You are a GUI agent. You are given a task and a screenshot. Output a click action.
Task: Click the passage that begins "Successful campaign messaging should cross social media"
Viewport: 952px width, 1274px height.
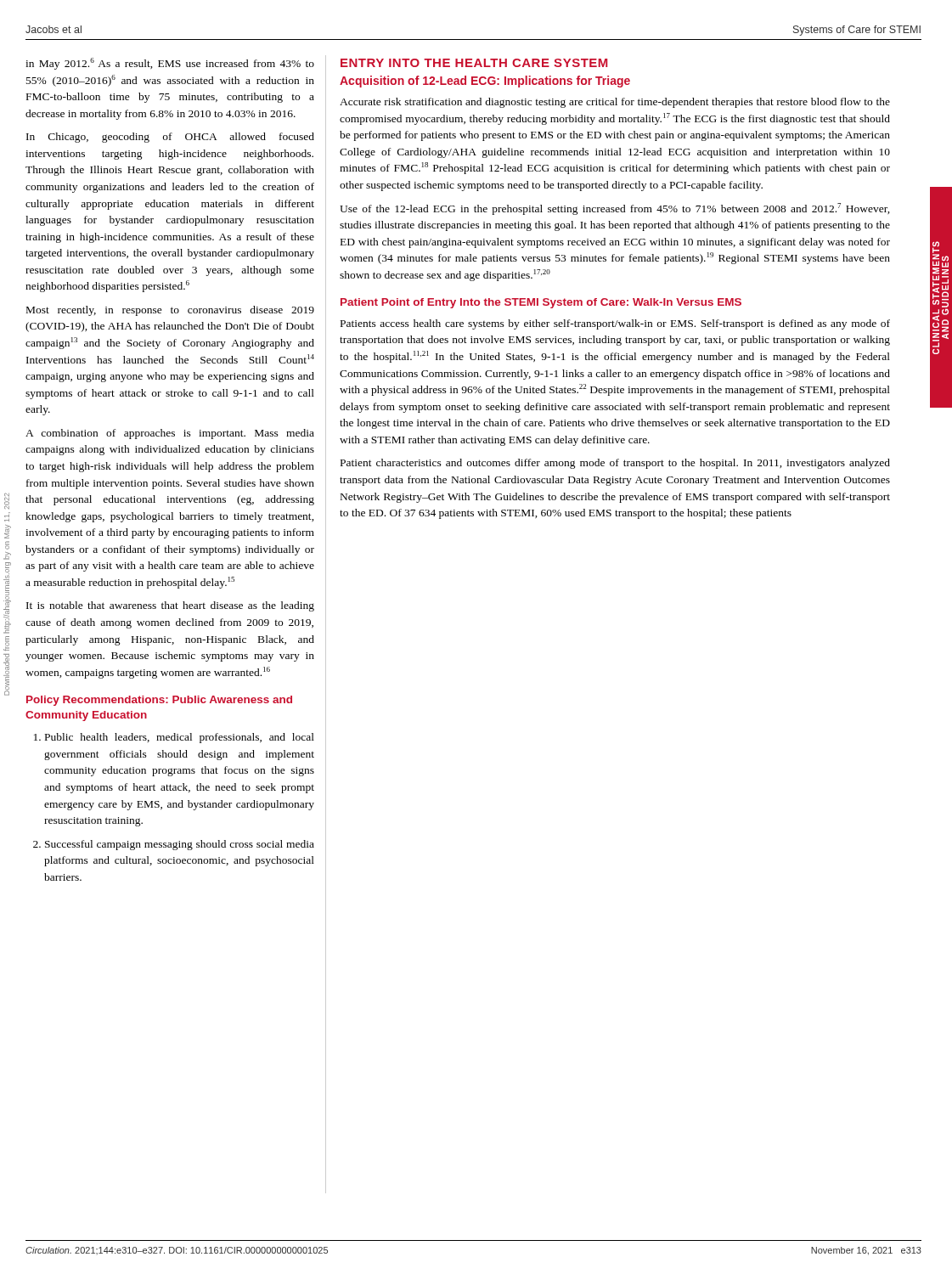coord(179,860)
